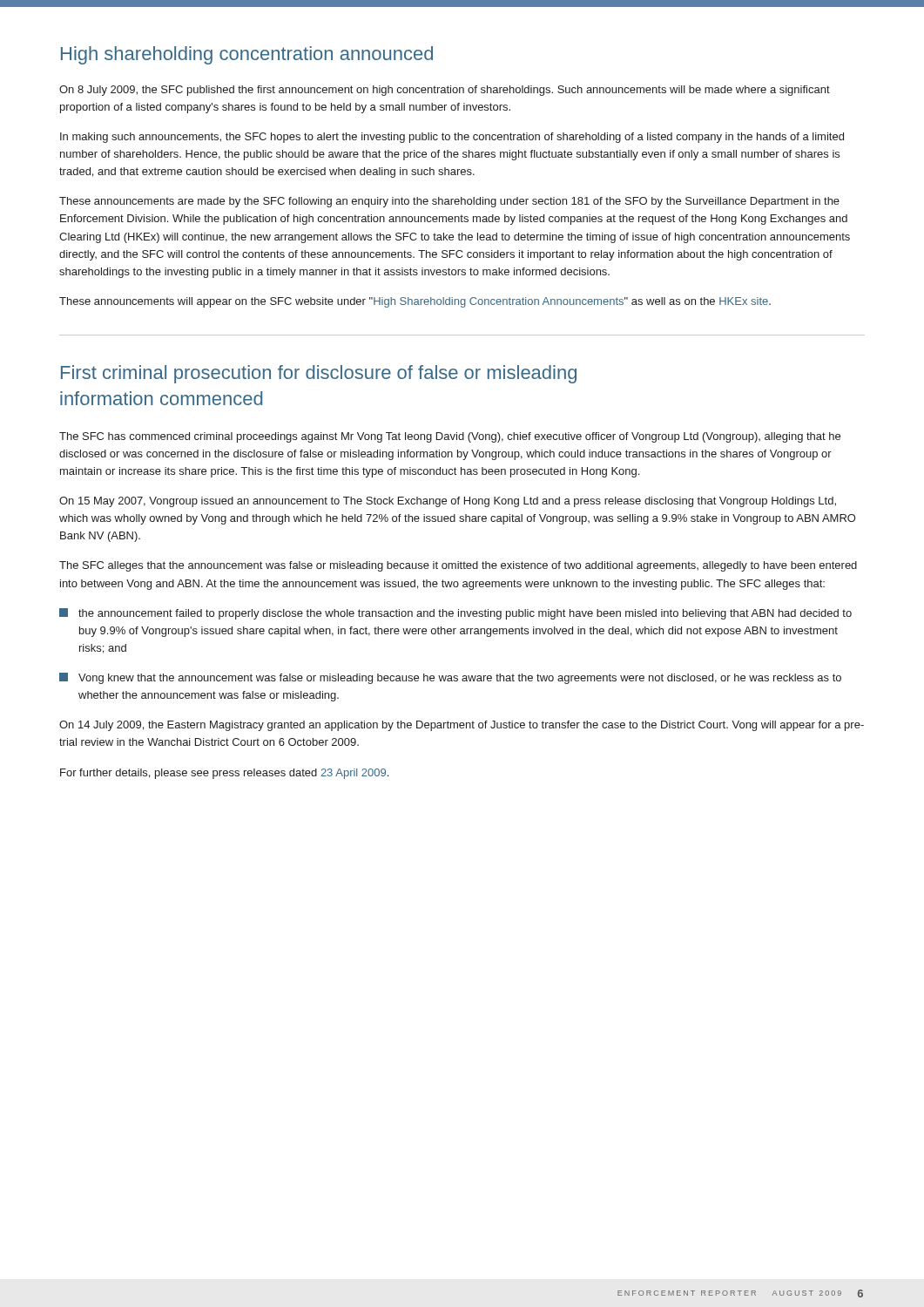Select the text block that reads "In making such announcements, the SFC hopes"
The width and height of the screenshot is (924, 1307).
coord(452,154)
